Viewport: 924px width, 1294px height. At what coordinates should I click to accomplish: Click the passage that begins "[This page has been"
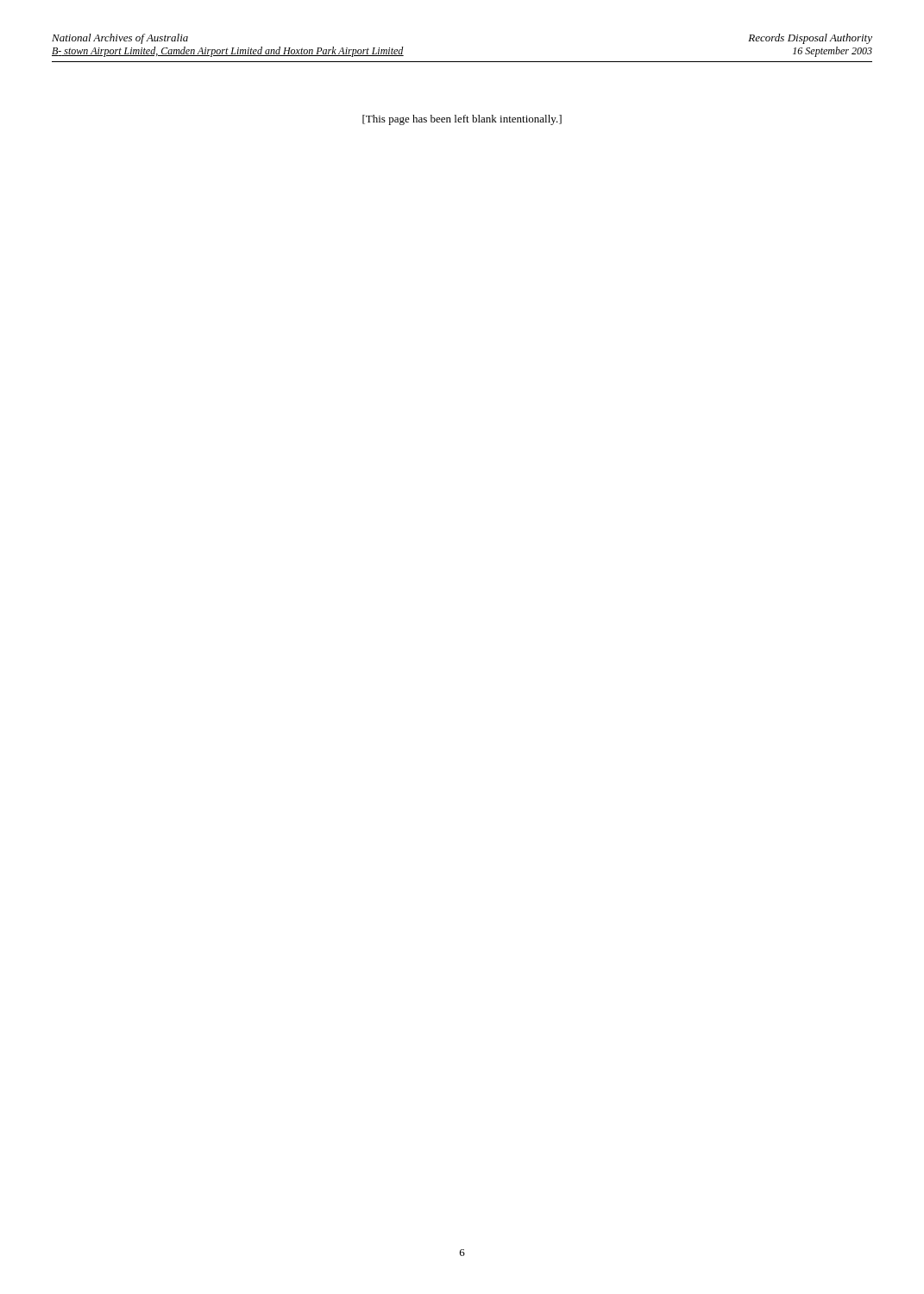(x=462, y=119)
